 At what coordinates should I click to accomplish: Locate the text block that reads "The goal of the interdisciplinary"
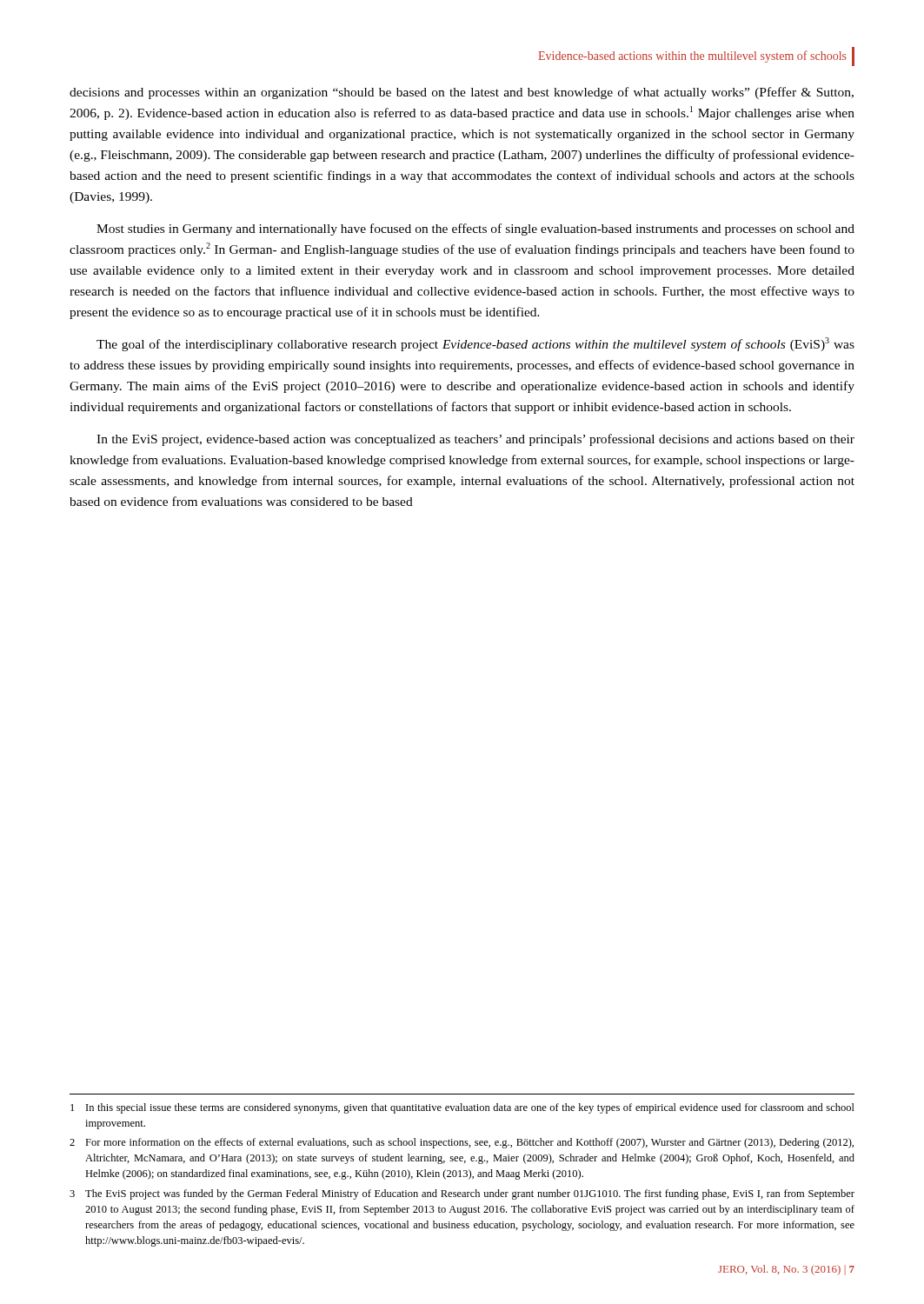(x=462, y=376)
